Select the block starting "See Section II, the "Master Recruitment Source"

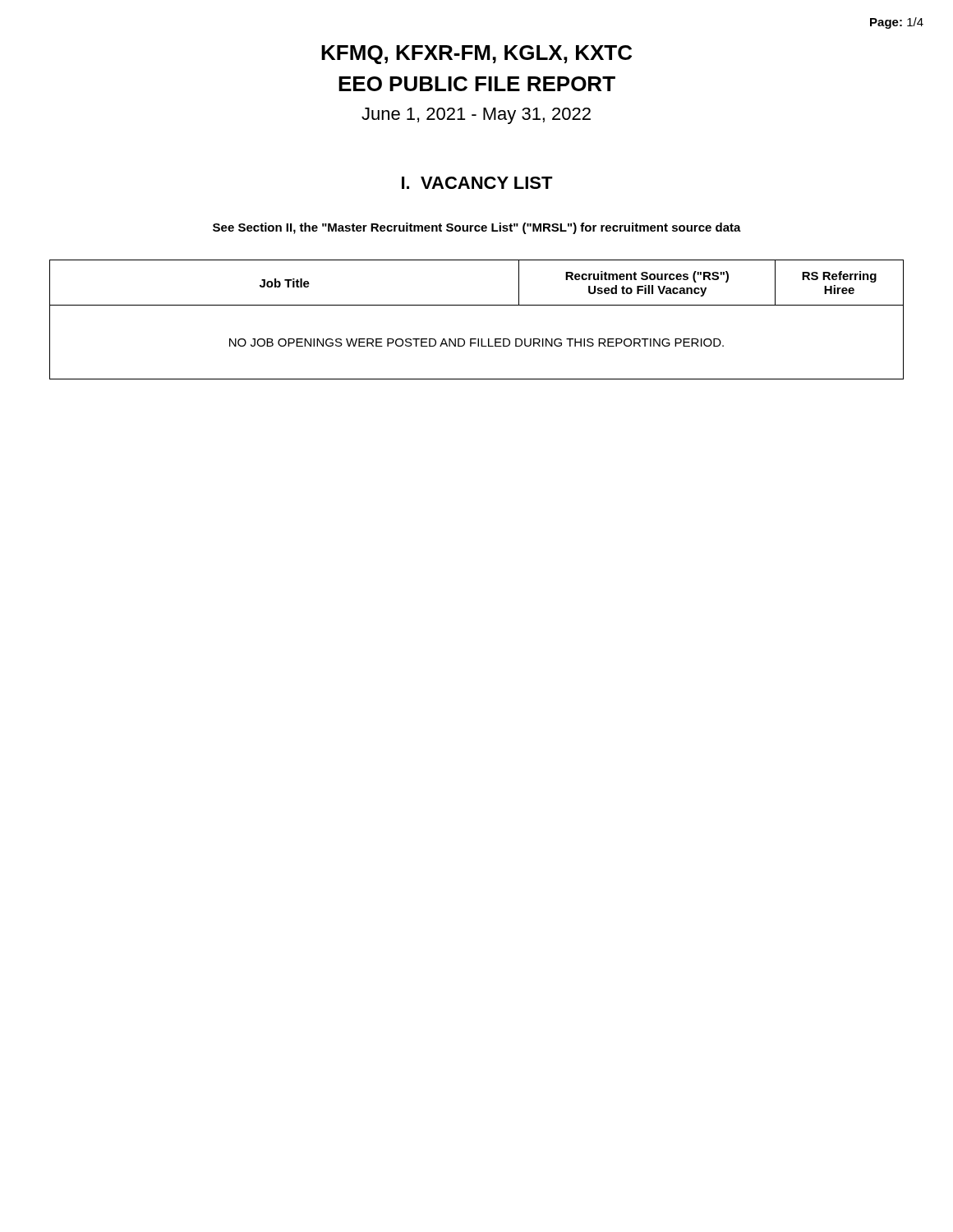click(476, 227)
